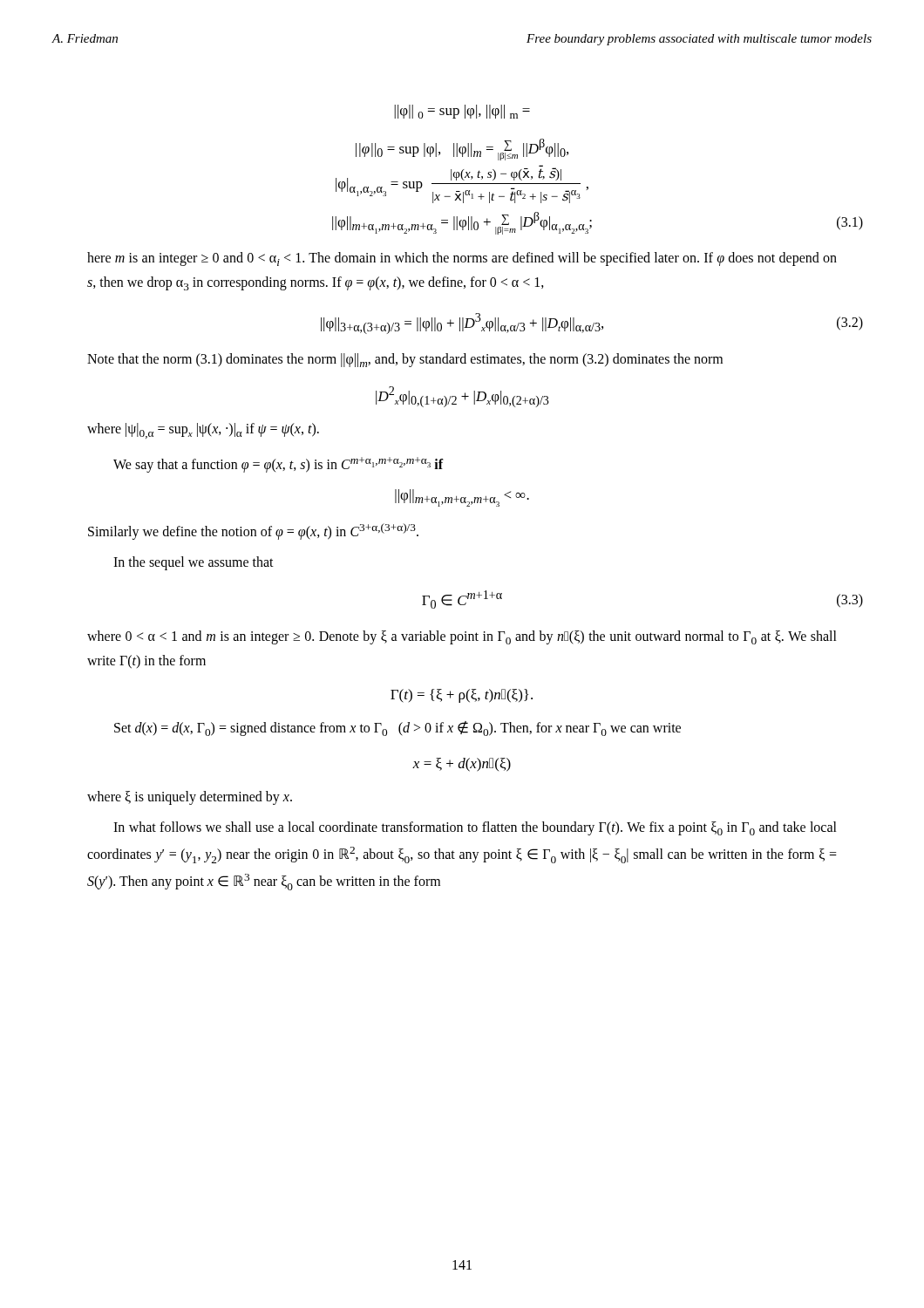
Task: Click on the element starting "x = ξ + d(x)n⃗(ξ)"
Action: coord(462,764)
